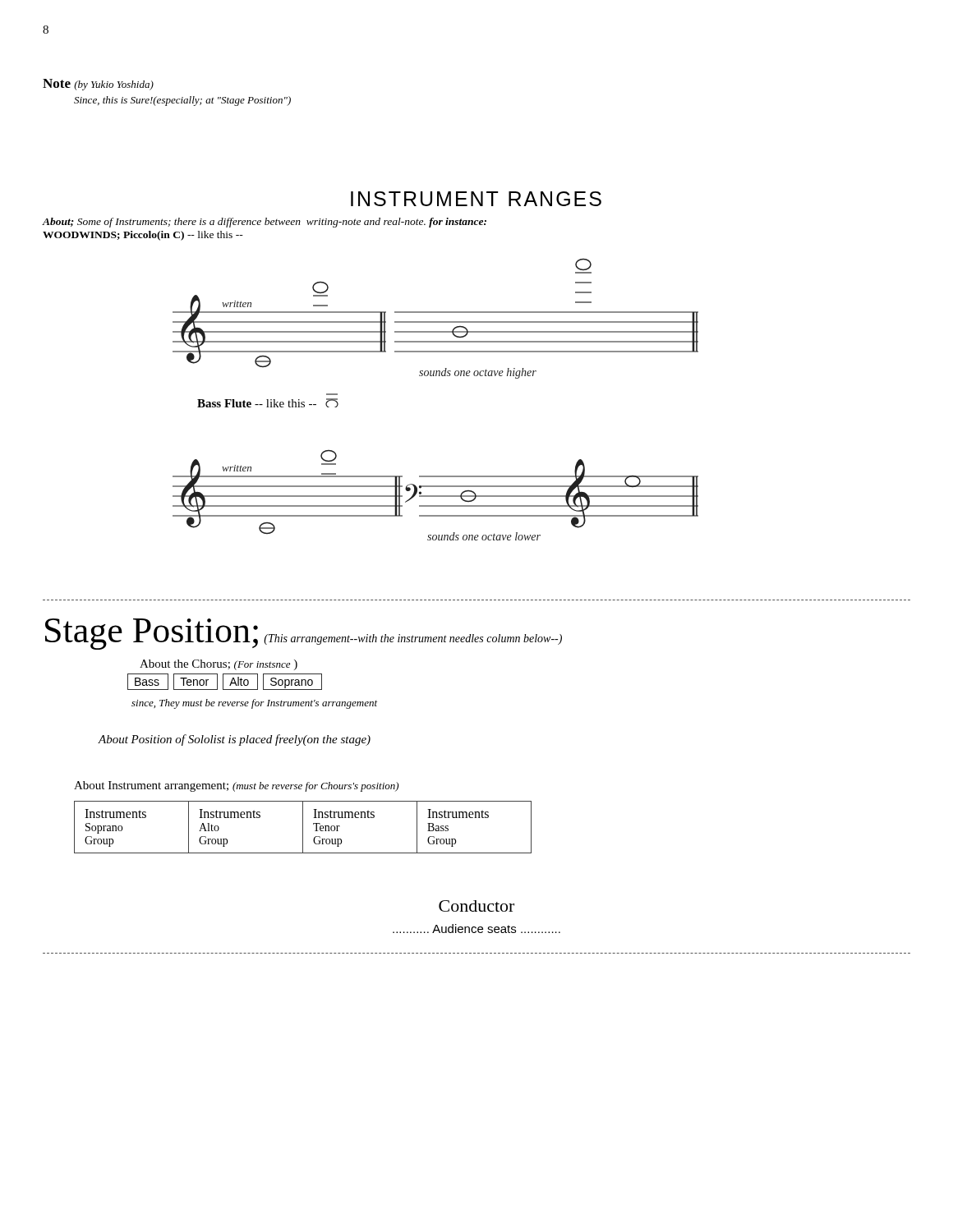
Task: Where does it say "INSTRUMENT RANGES"?
Action: (476, 199)
